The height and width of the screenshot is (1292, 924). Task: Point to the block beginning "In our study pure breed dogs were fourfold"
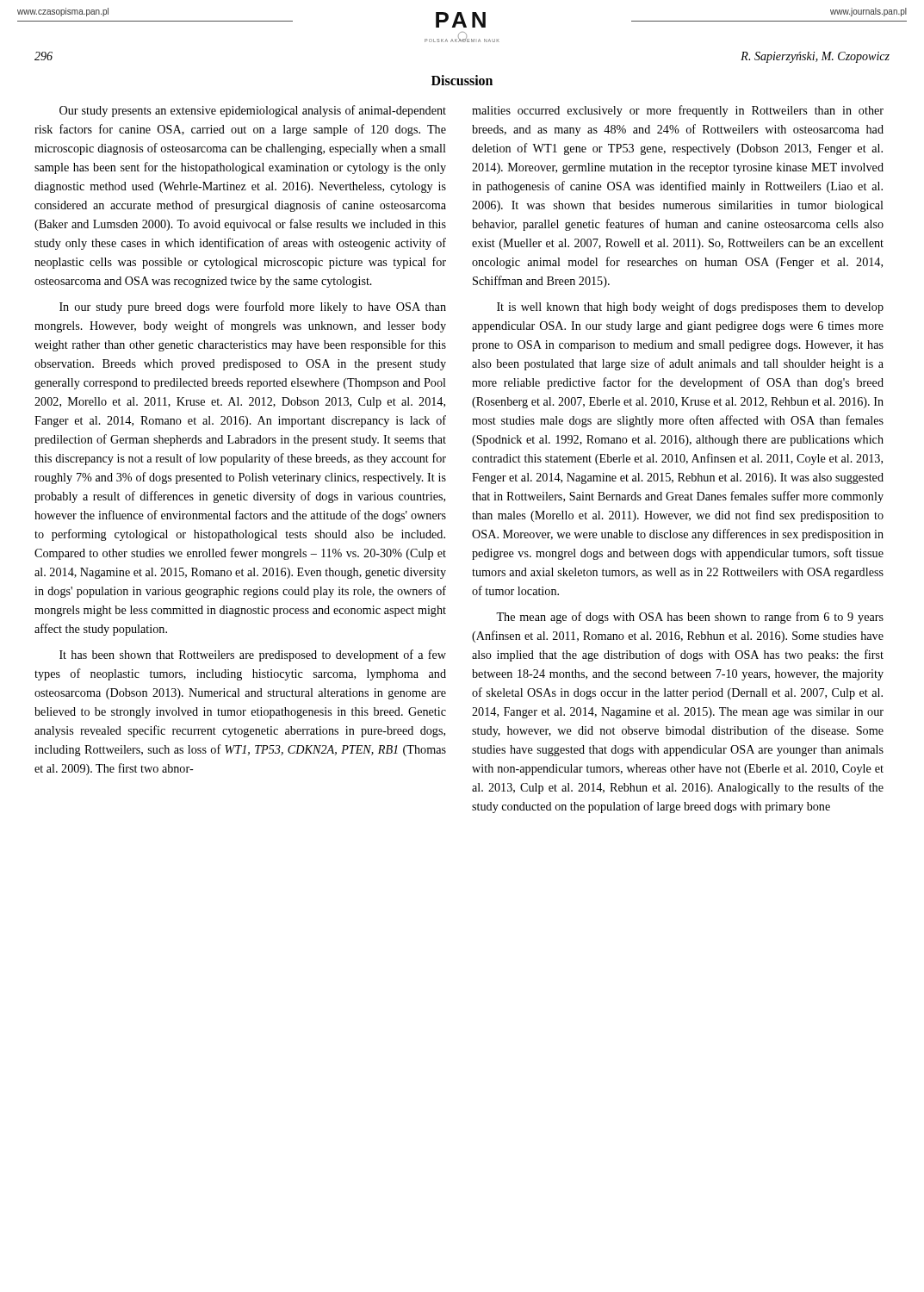[240, 468]
